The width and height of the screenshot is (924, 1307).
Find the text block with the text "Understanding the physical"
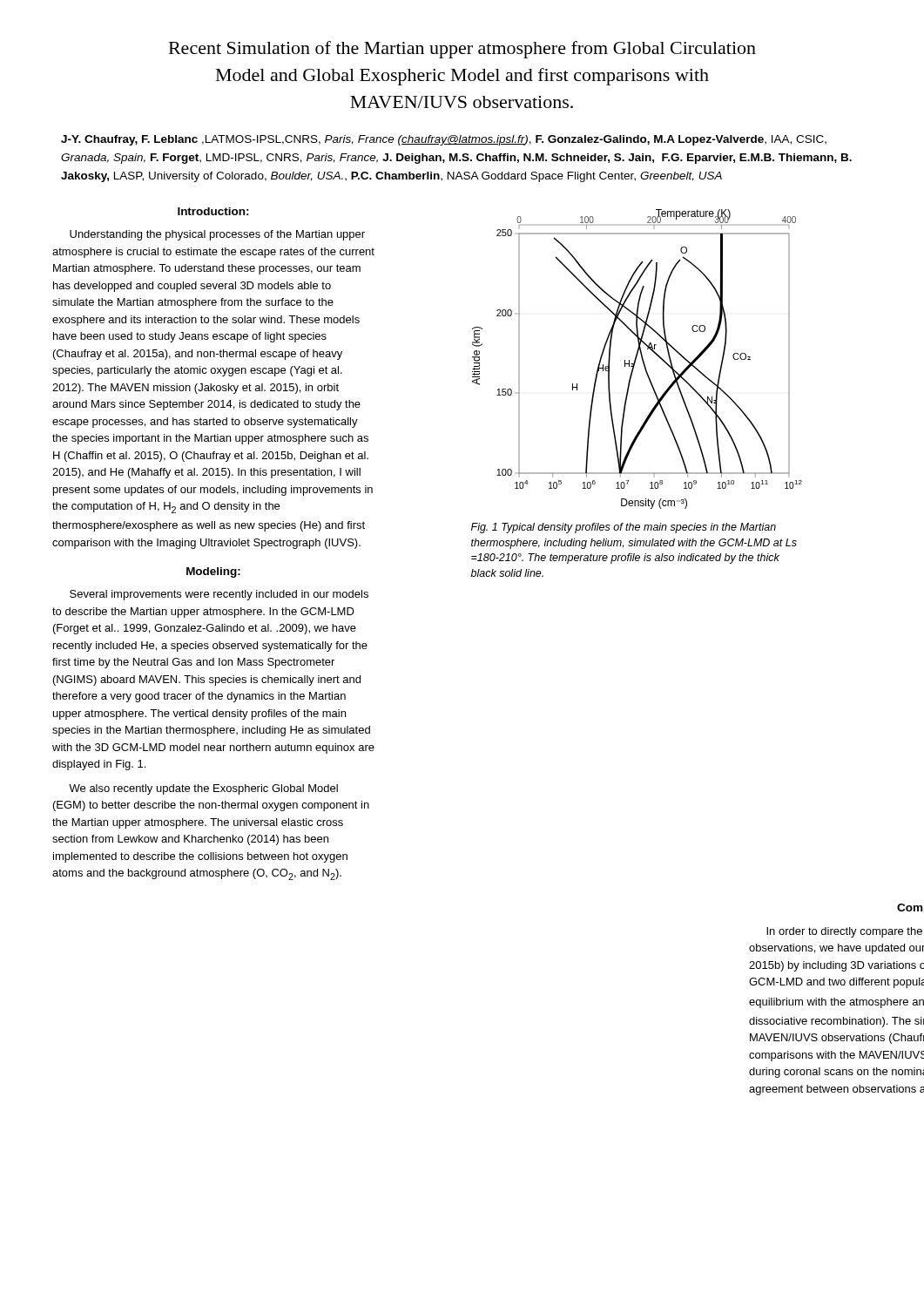point(213,388)
